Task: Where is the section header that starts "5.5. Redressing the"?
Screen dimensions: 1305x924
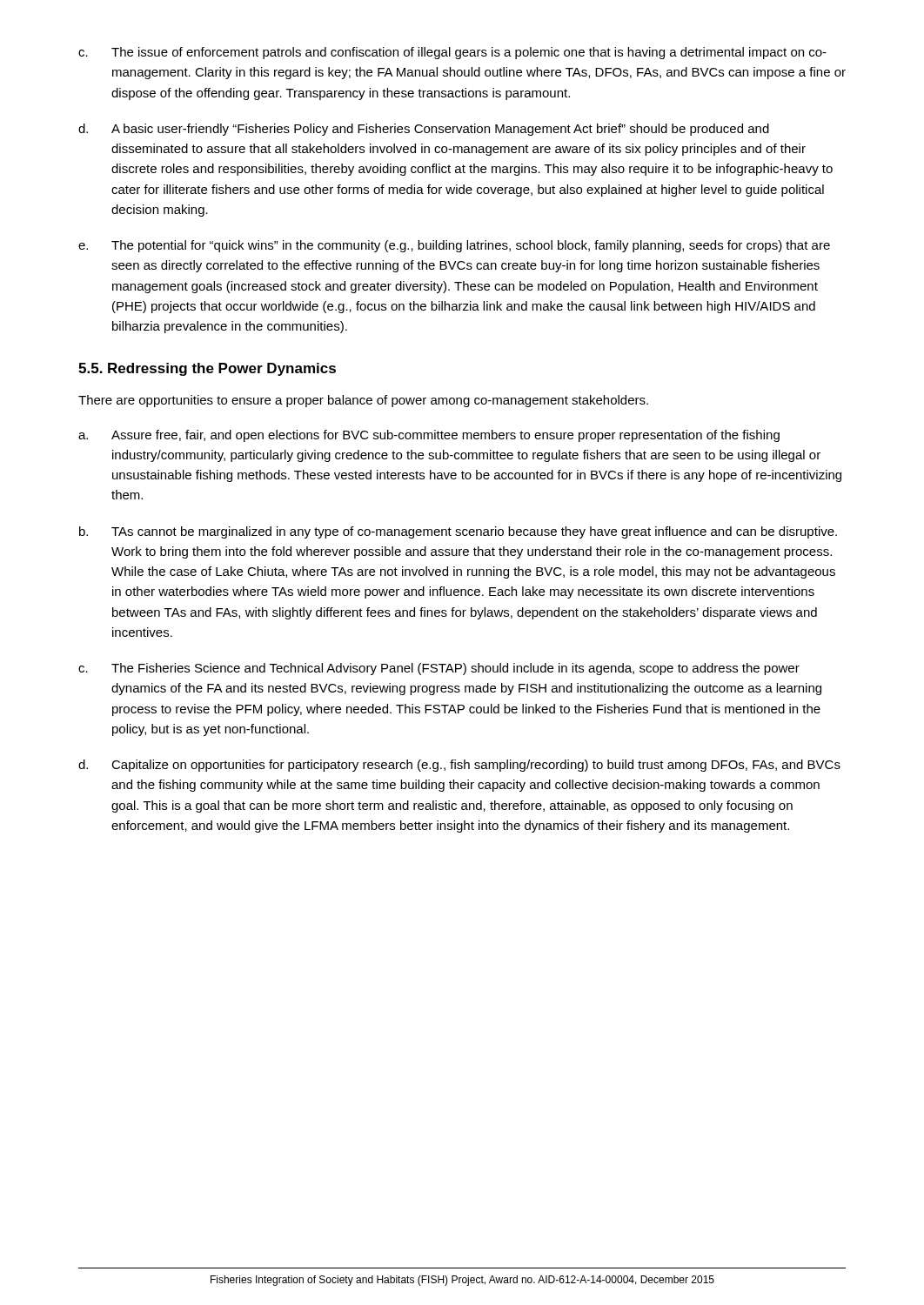Action: point(207,369)
